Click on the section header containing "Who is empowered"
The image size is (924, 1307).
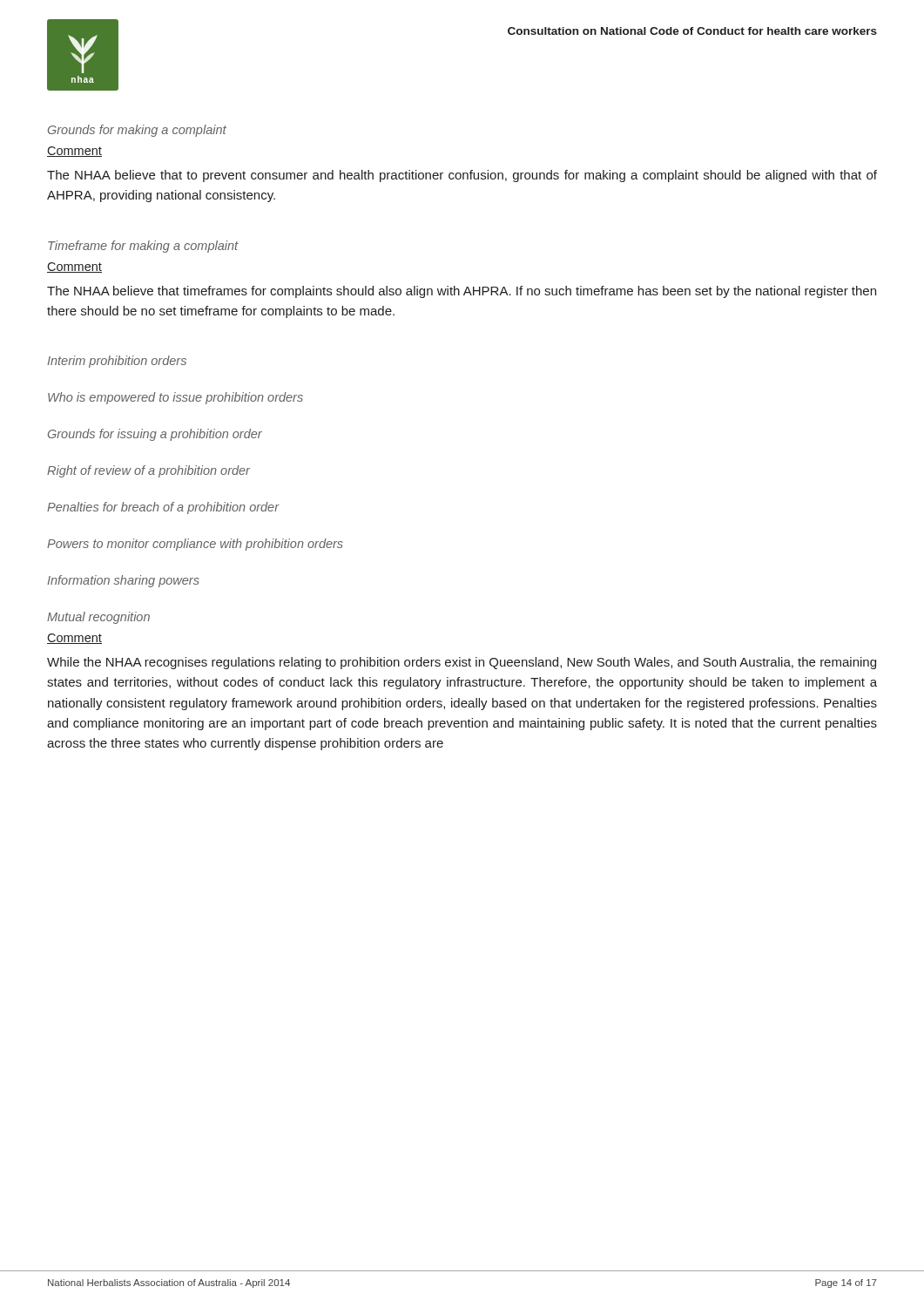point(175,397)
